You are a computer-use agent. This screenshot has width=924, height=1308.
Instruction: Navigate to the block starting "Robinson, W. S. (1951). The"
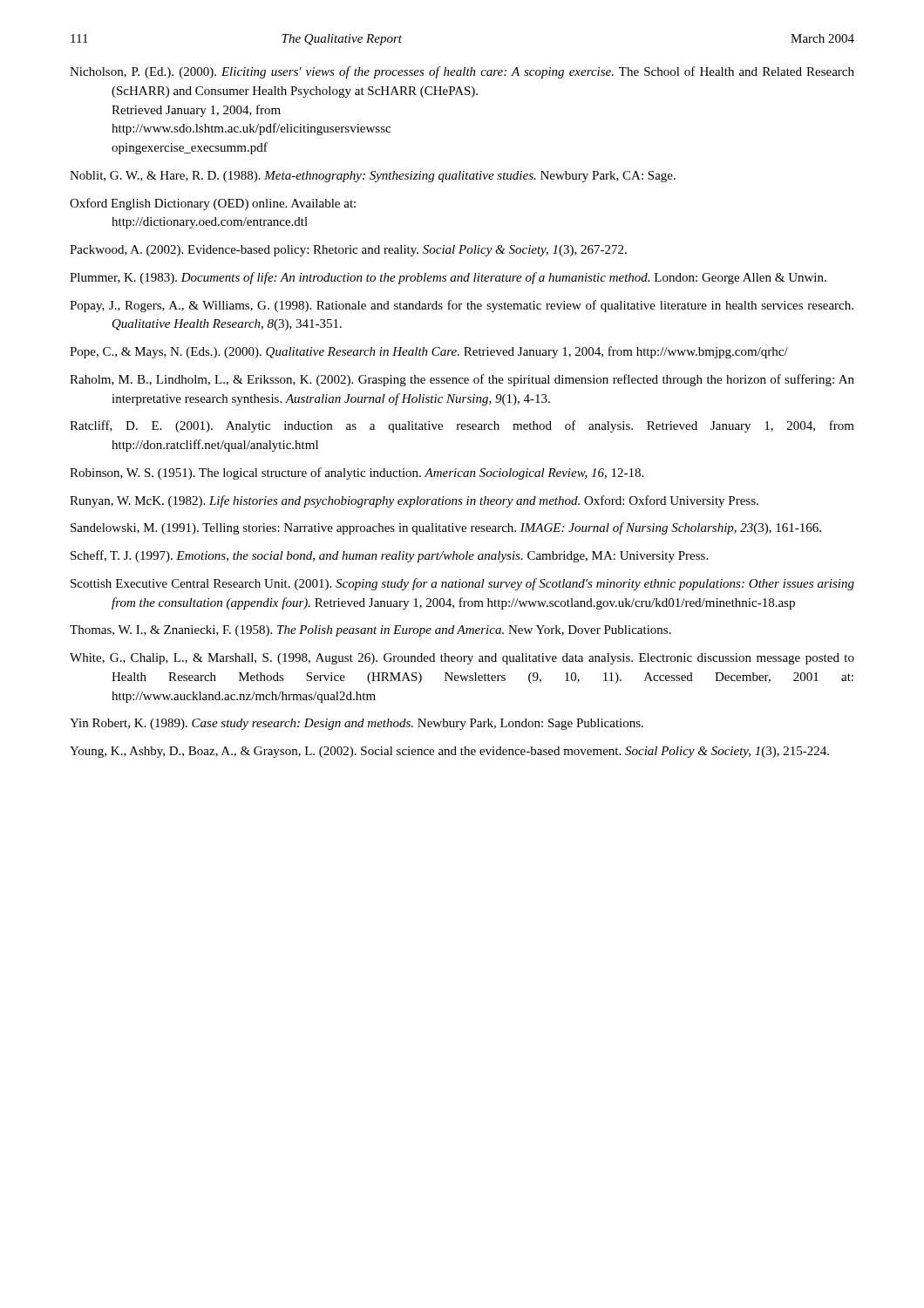(x=357, y=472)
